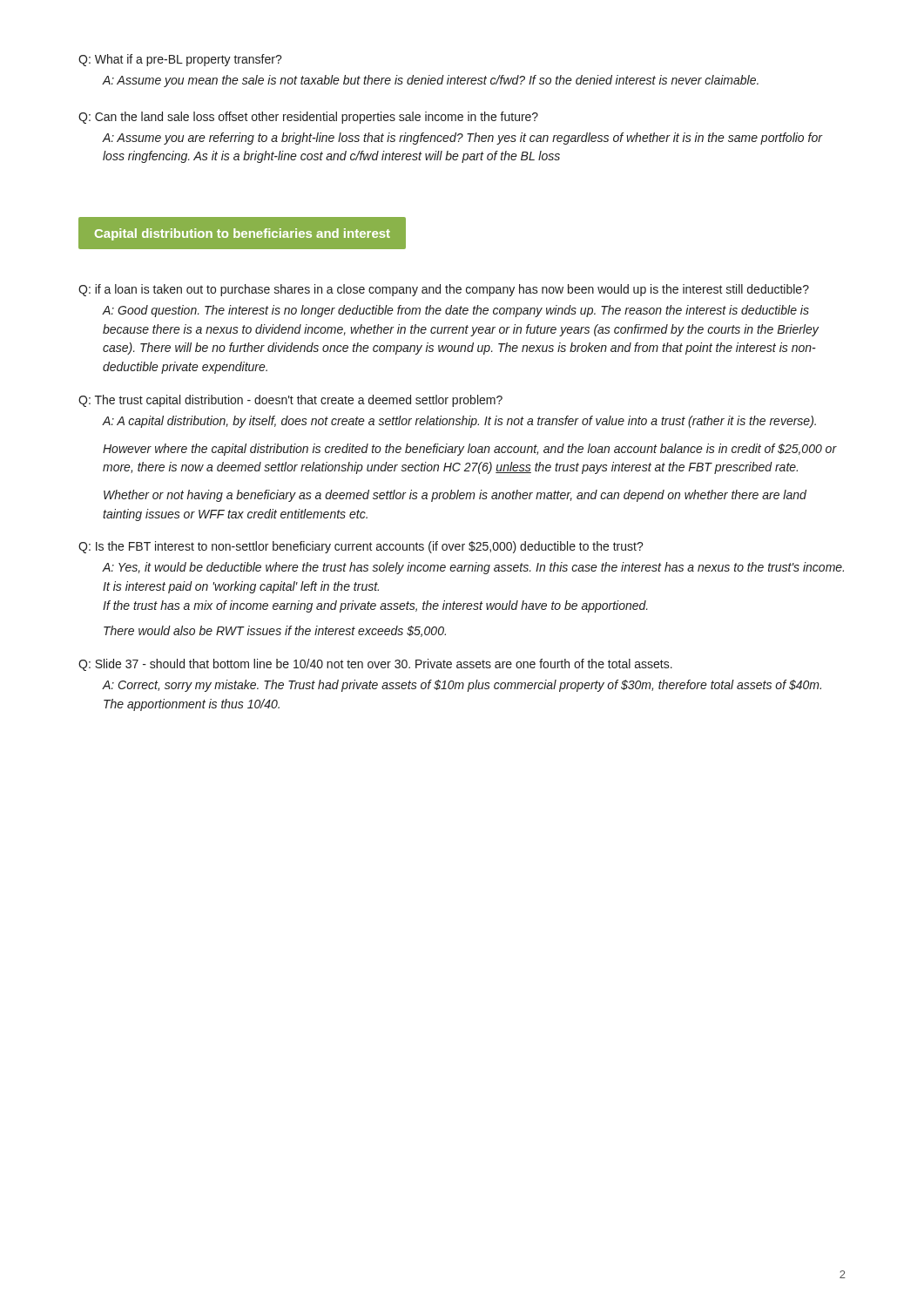924x1307 pixels.
Task: Find the region starting "A: Assume you mean the sale is"
Action: click(474, 81)
